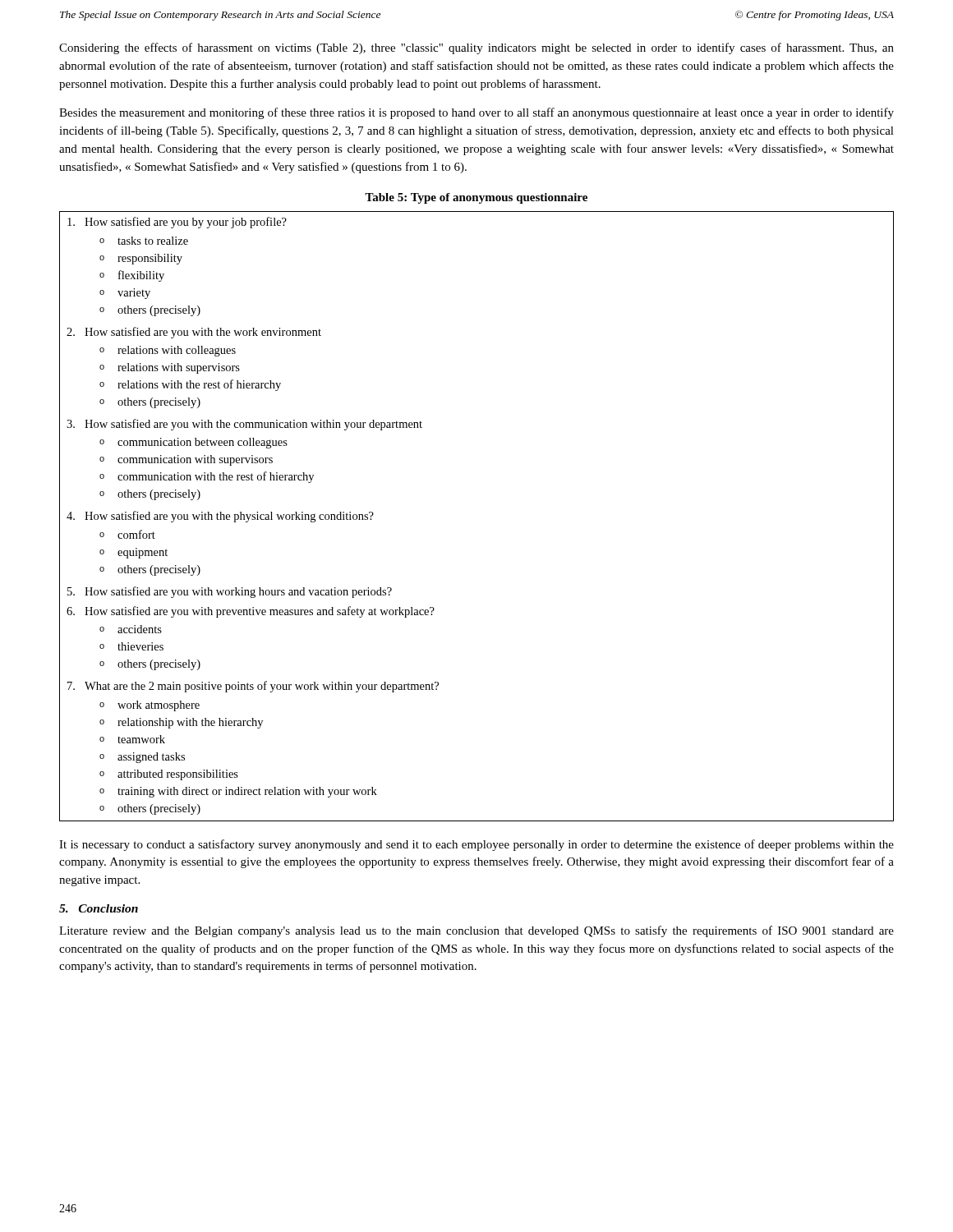Screen dimensions: 1232x953
Task: Point to the block beginning "Literature review and the Belgian company's analysis lead"
Action: [476, 949]
